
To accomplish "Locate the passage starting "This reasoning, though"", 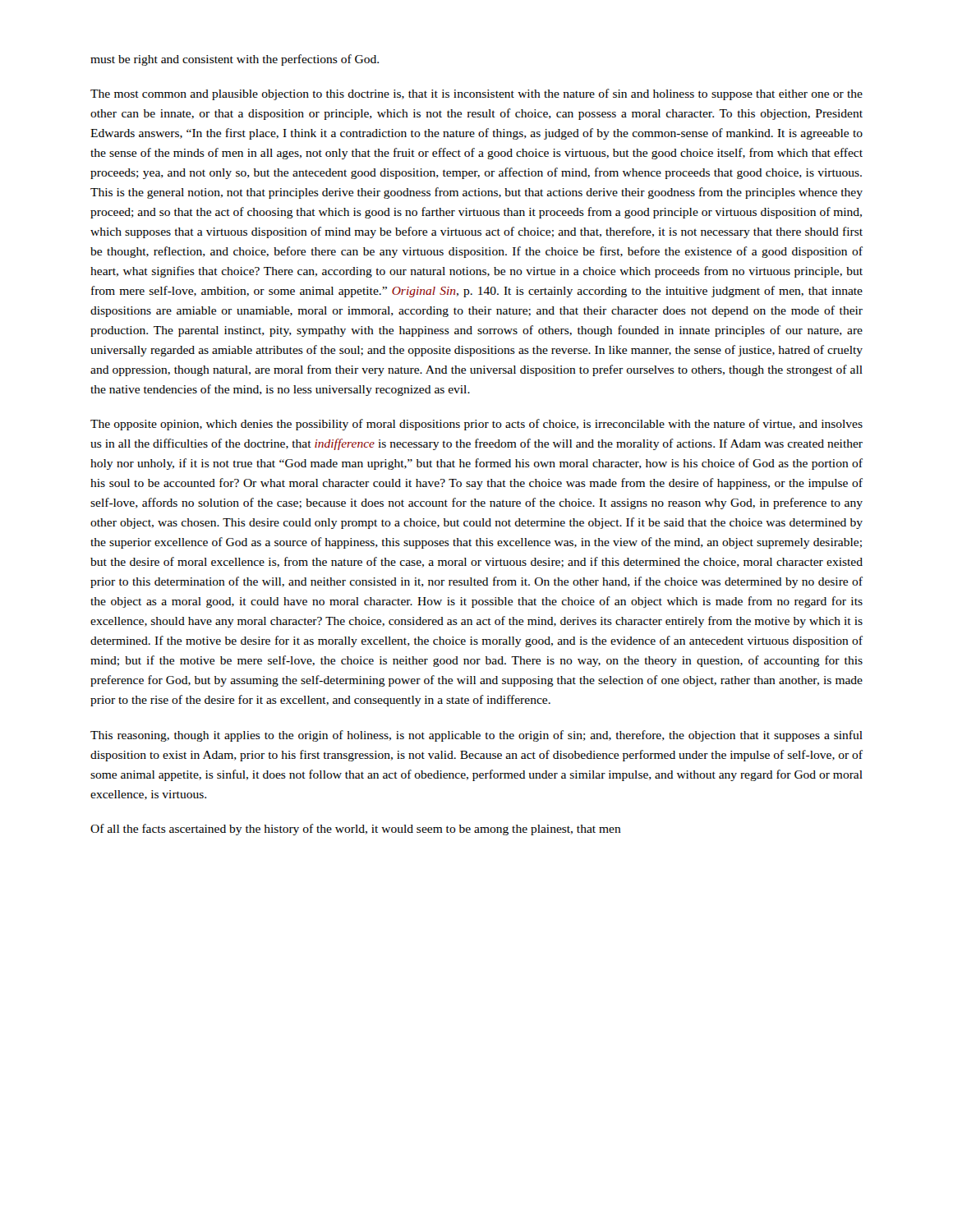I will click(476, 764).
